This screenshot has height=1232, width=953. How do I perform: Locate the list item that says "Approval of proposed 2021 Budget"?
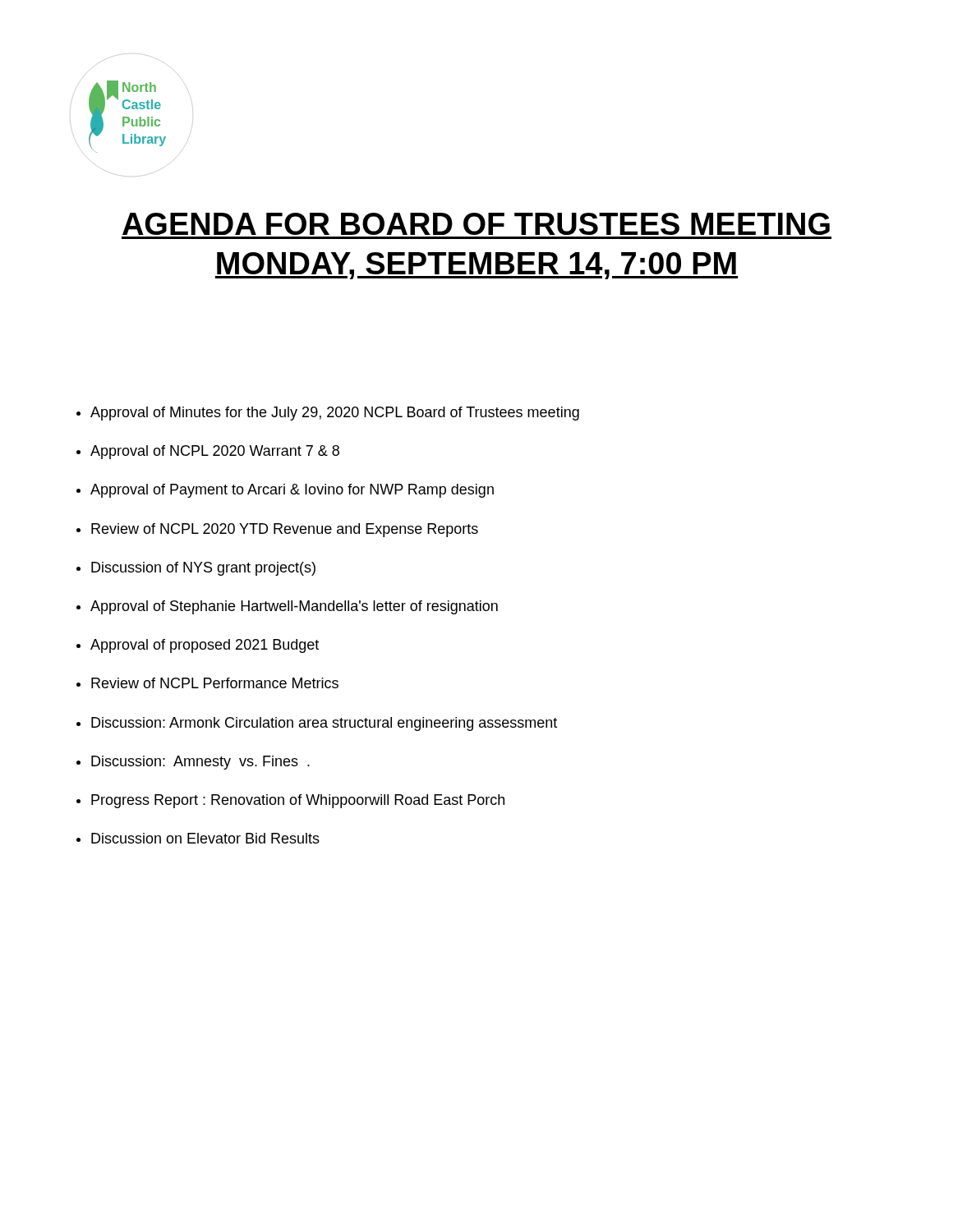[205, 645]
